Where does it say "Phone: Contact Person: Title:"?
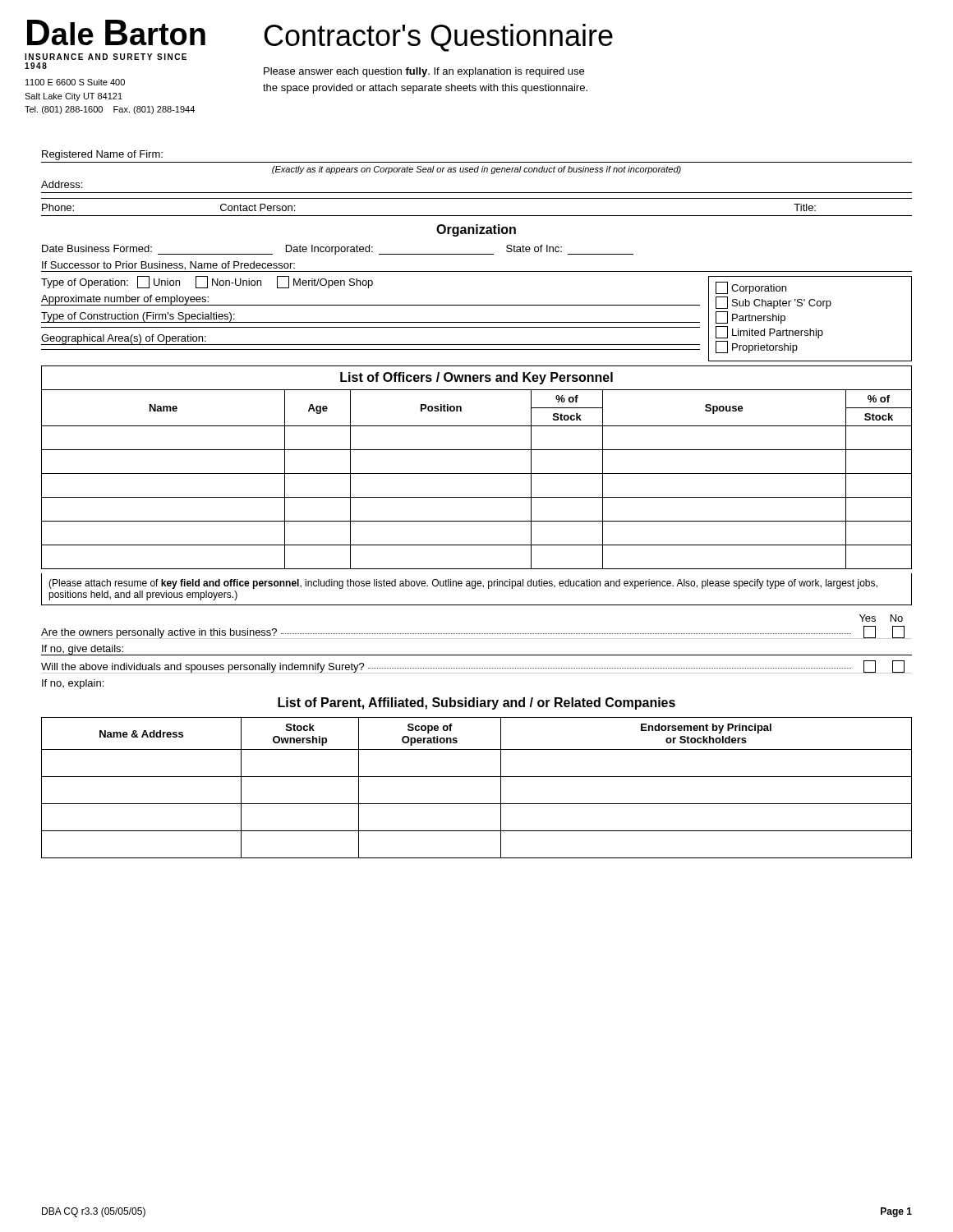 [x=429, y=208]
